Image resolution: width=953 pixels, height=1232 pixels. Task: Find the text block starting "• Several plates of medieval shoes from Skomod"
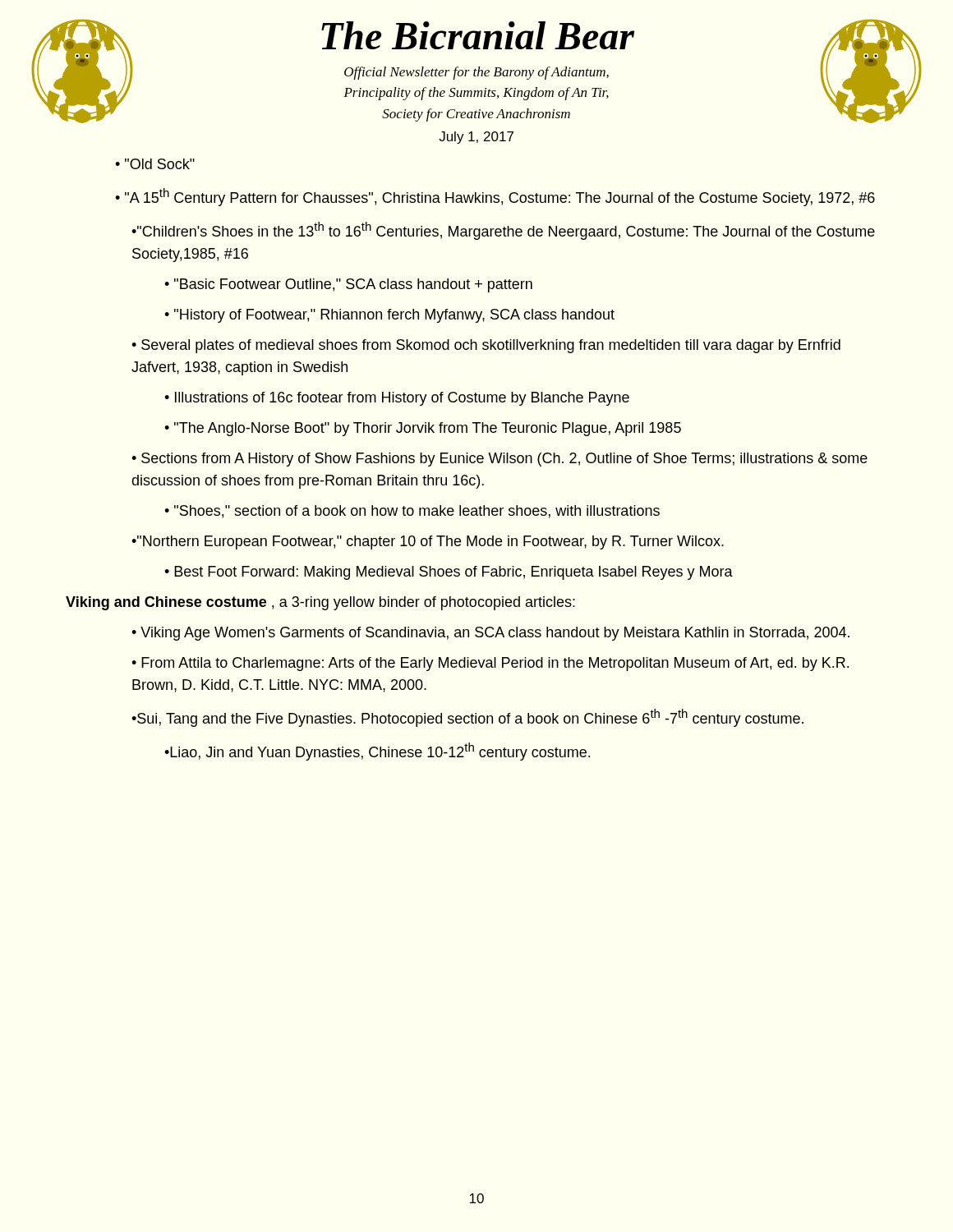(x=486, y=356)
